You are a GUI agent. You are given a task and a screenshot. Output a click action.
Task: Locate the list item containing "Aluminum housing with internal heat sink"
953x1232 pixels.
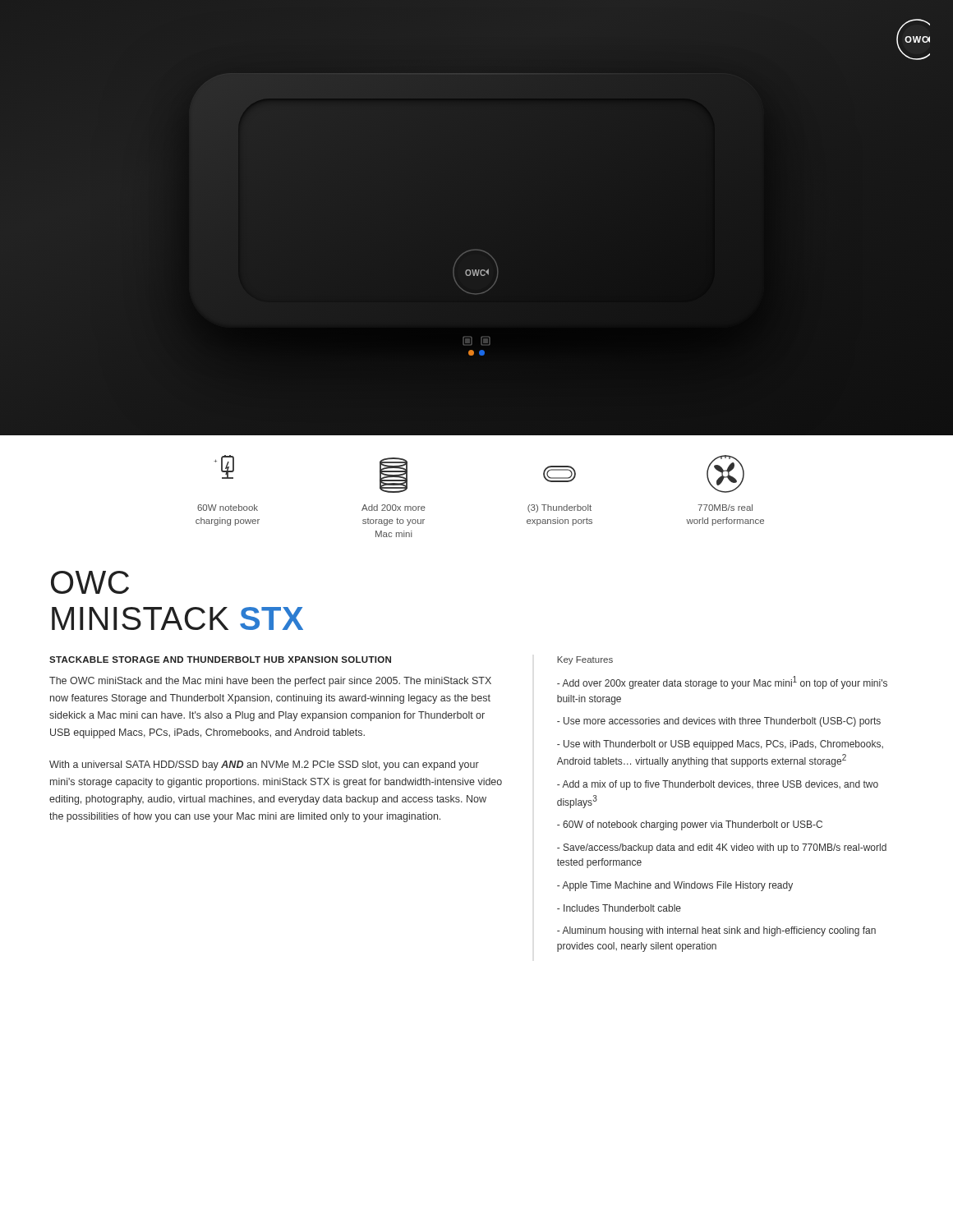pyautogui.click(x=716, y=938)
